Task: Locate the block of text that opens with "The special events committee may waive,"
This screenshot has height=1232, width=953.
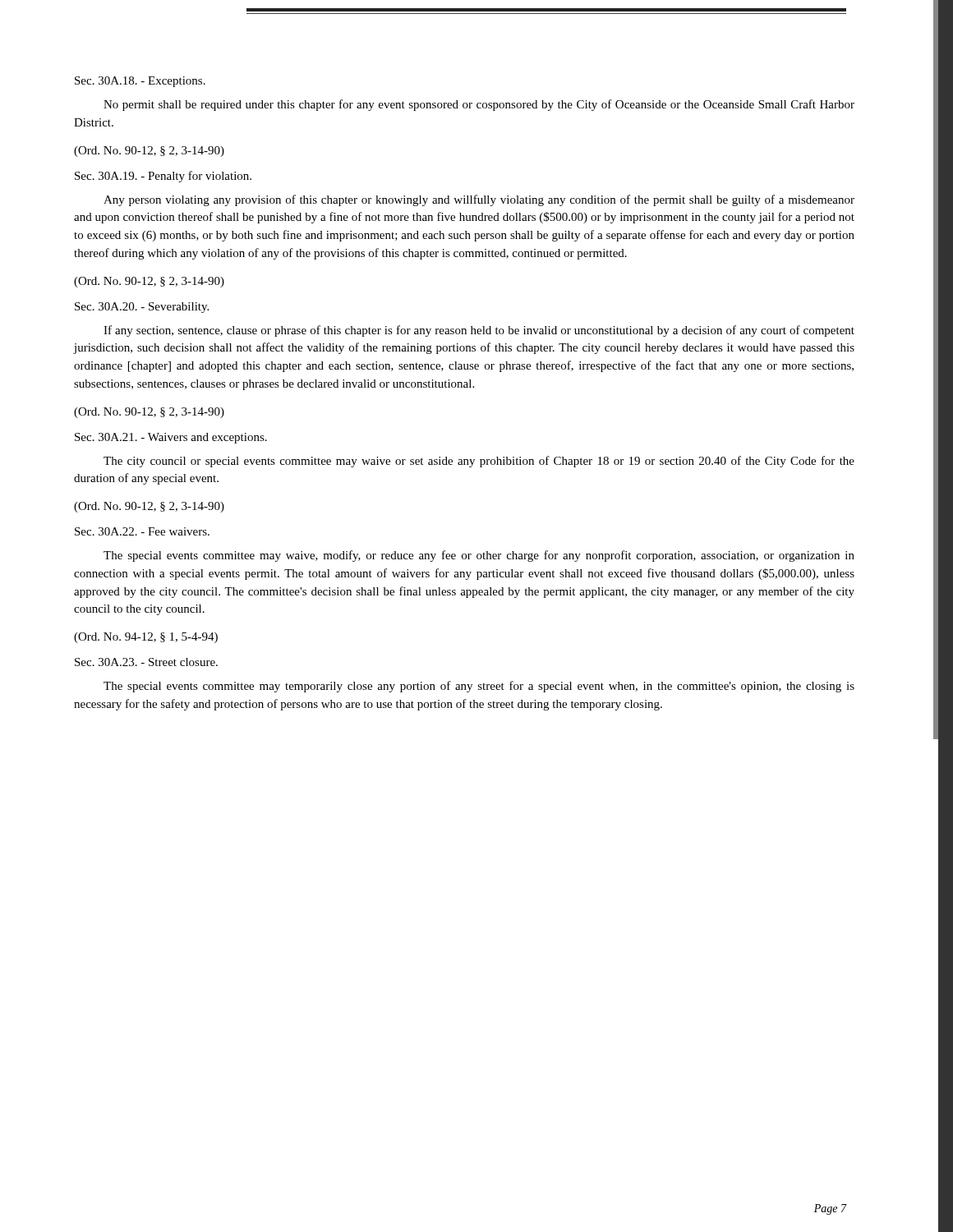Action: 464,582
